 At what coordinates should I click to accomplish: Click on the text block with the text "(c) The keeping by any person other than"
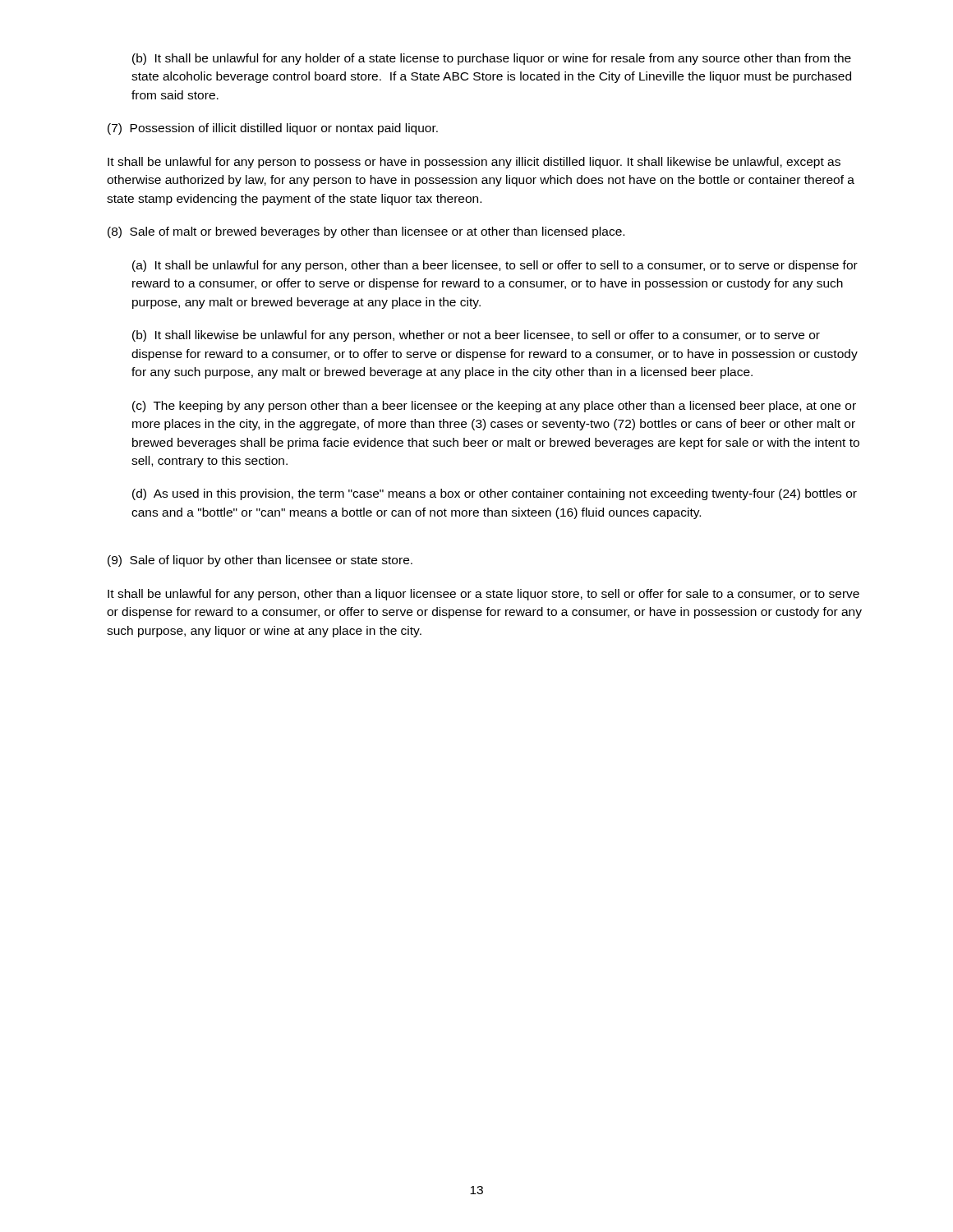[496, 433]
